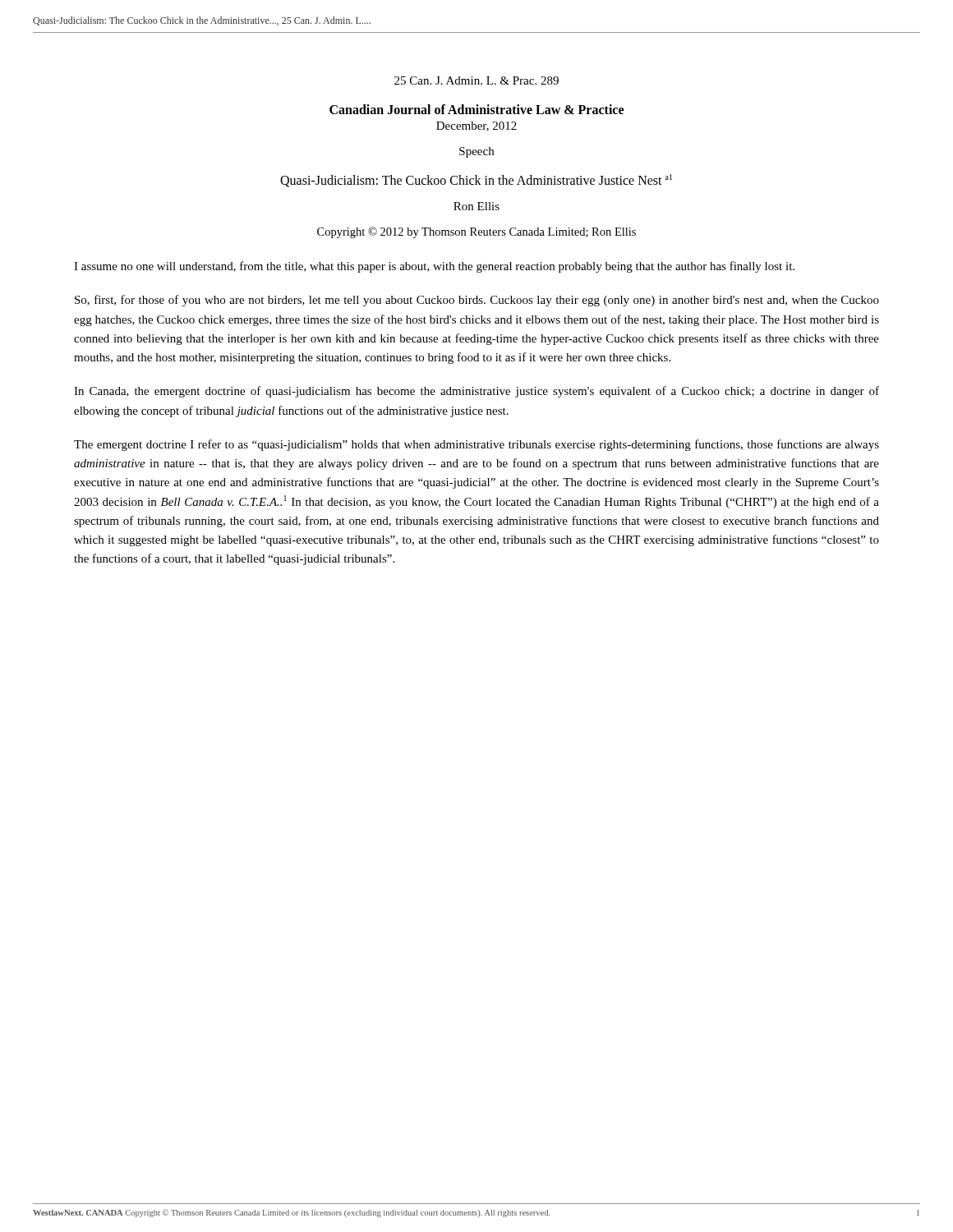Find the text that reads "Ron Ellis"
This screenshot has width=953, height=1232.
476,206
